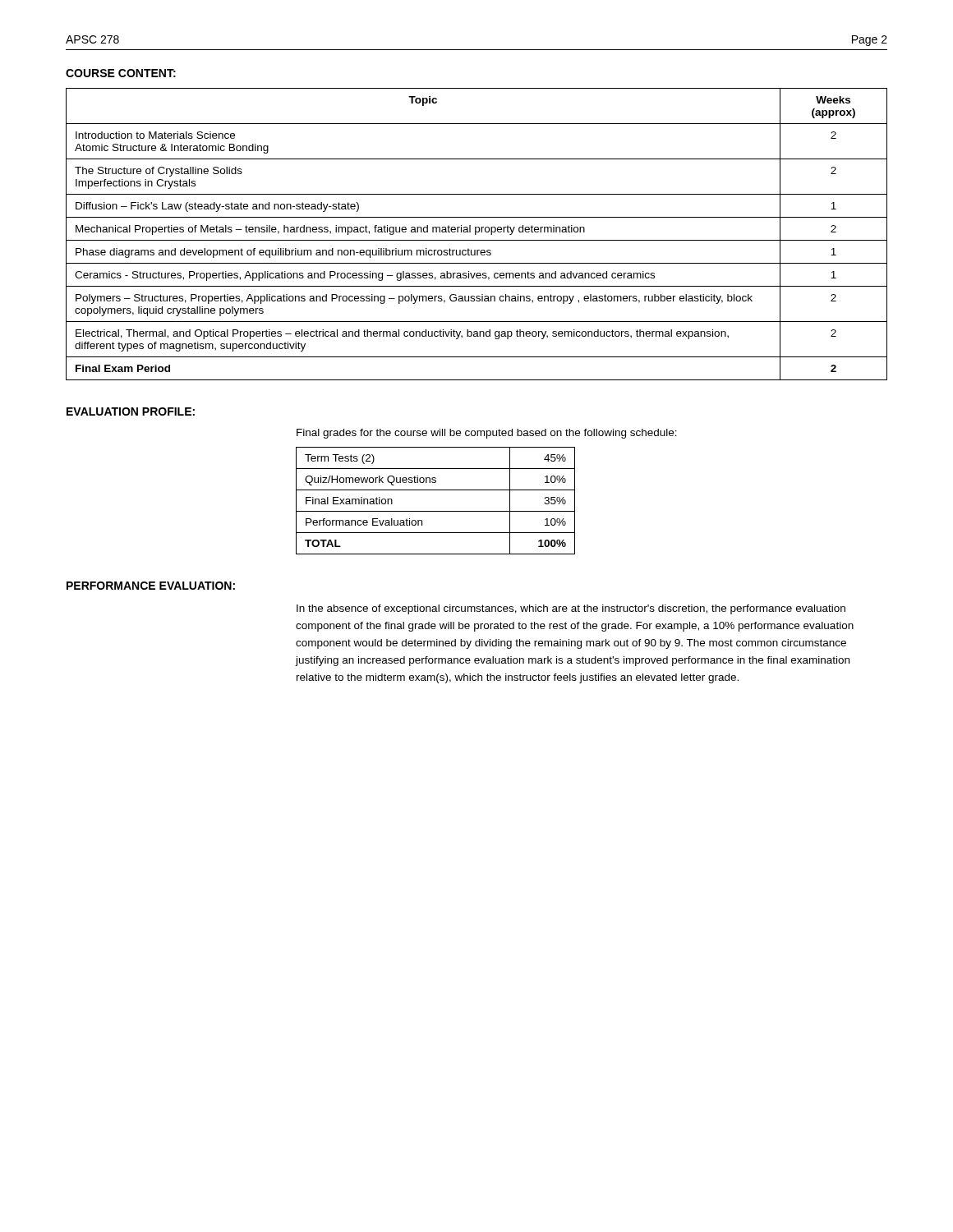Click on the table containing "Final Examination"
Image resolution: width=953 pixels, height=1232 pixels.
point(591,501)
